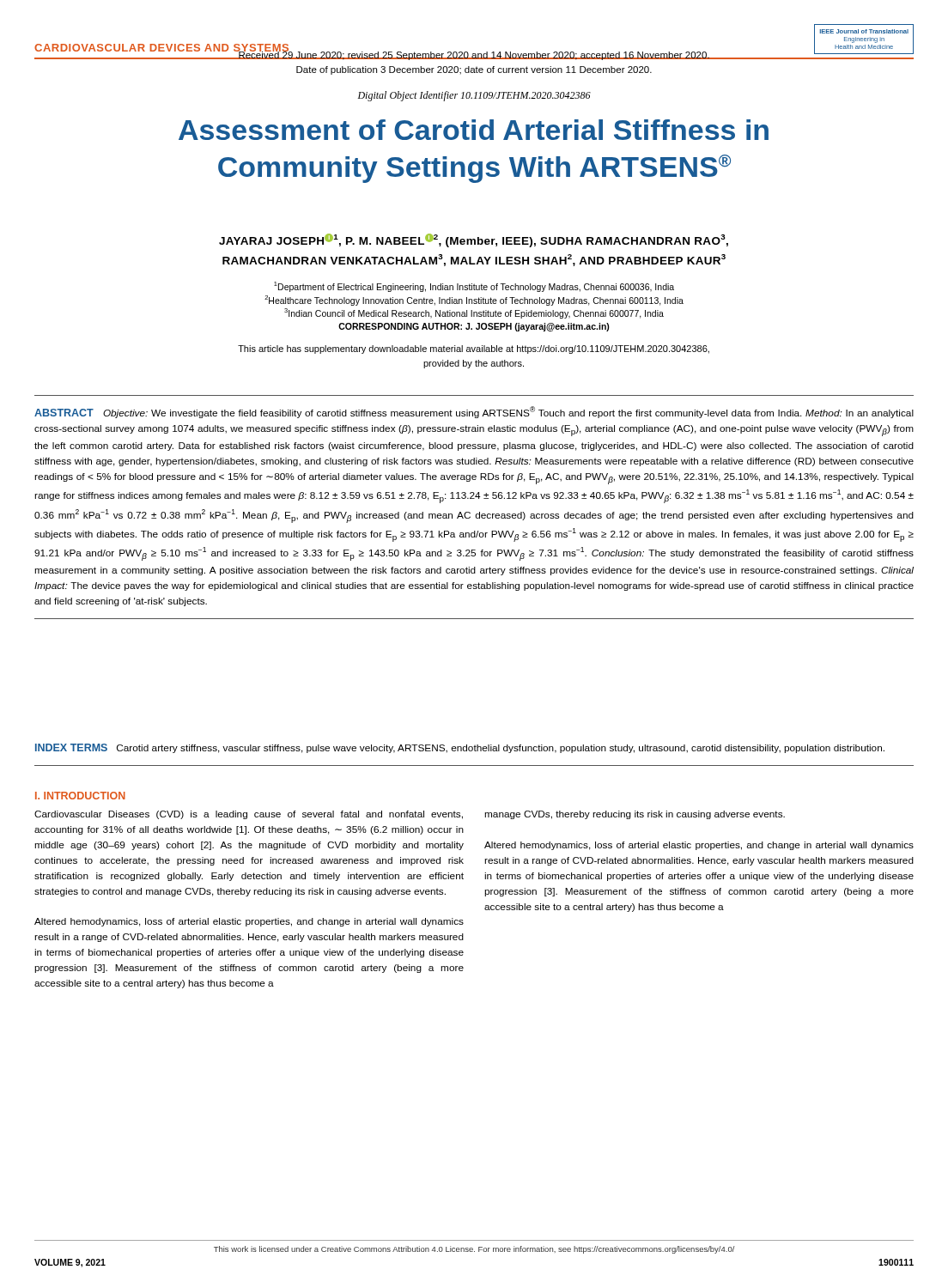Locate the text starting "Received 29 June 2020; revised 25 September"
This screenshot has width=948, height=1288.
474,62
